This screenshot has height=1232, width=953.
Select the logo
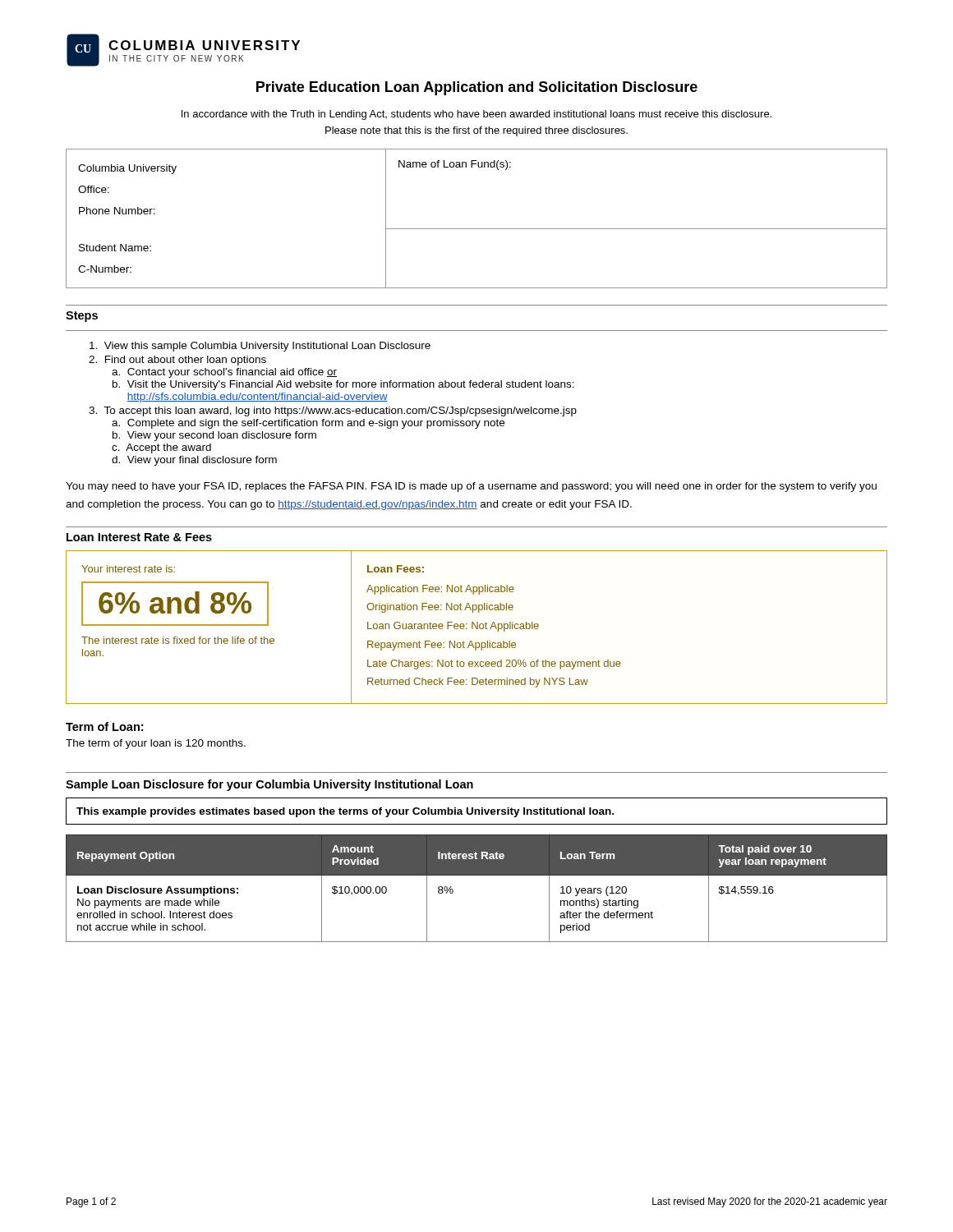476,50
